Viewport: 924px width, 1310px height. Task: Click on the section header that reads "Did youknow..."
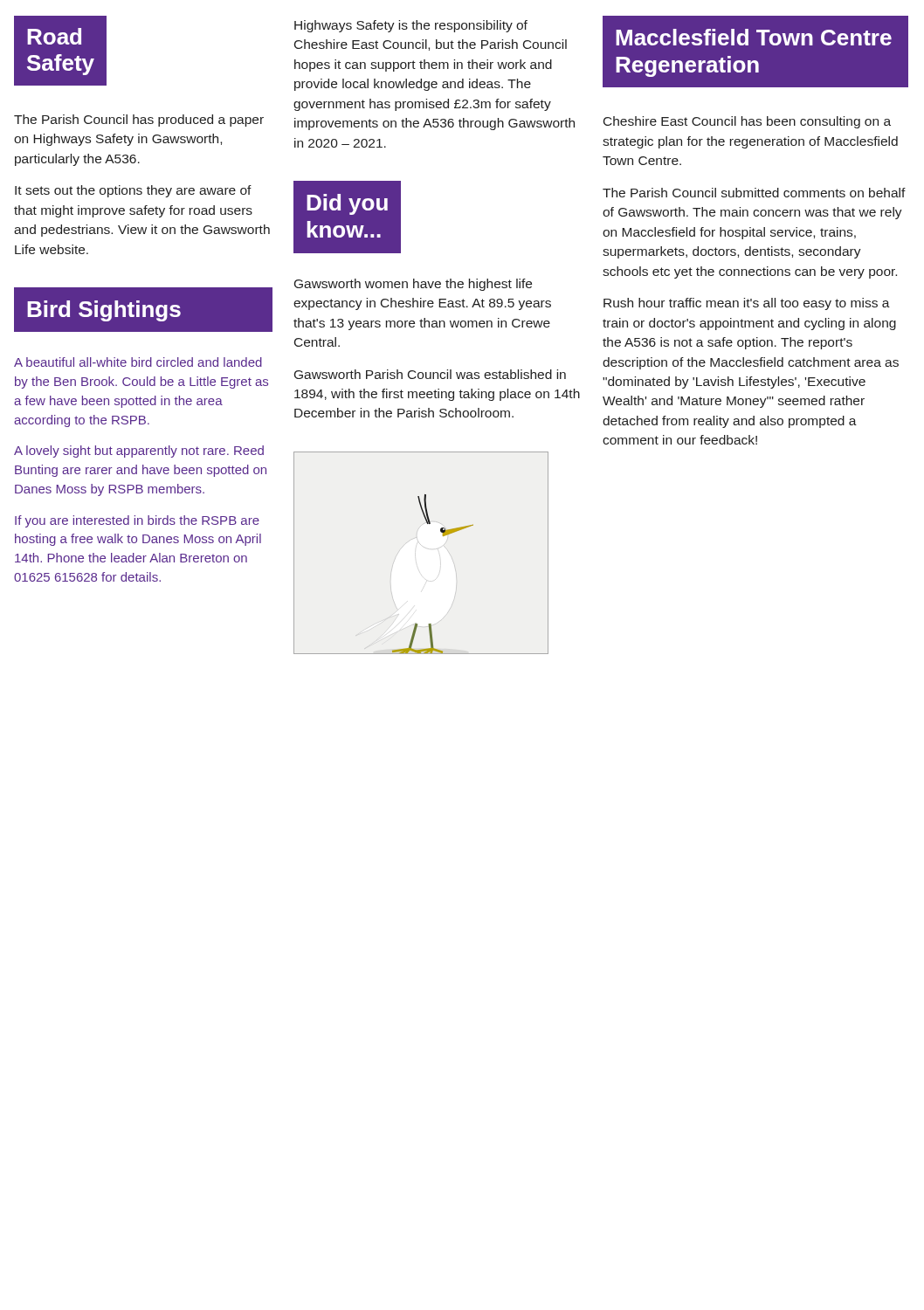point(347,217)
